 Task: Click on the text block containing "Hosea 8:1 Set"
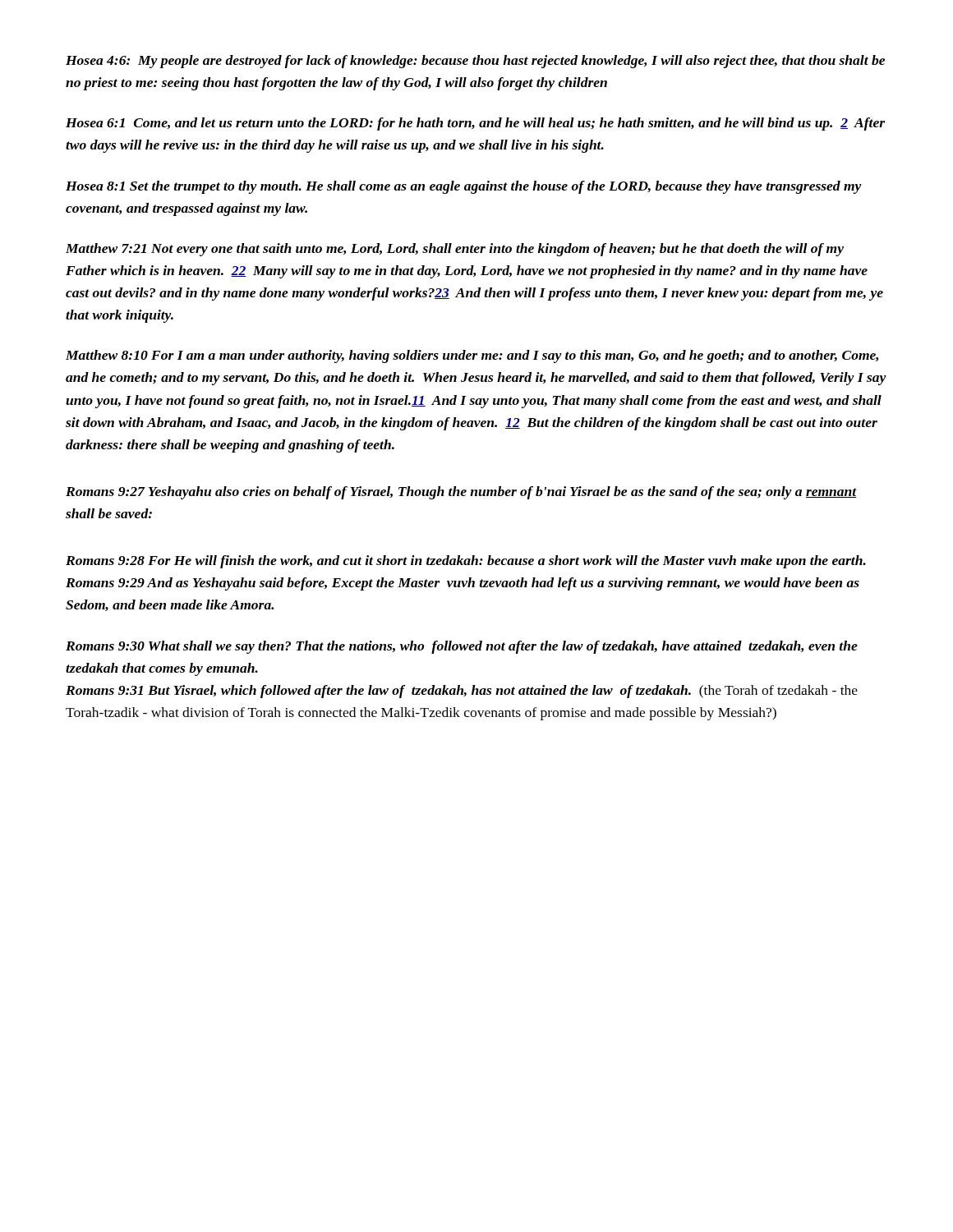(463, 196)
